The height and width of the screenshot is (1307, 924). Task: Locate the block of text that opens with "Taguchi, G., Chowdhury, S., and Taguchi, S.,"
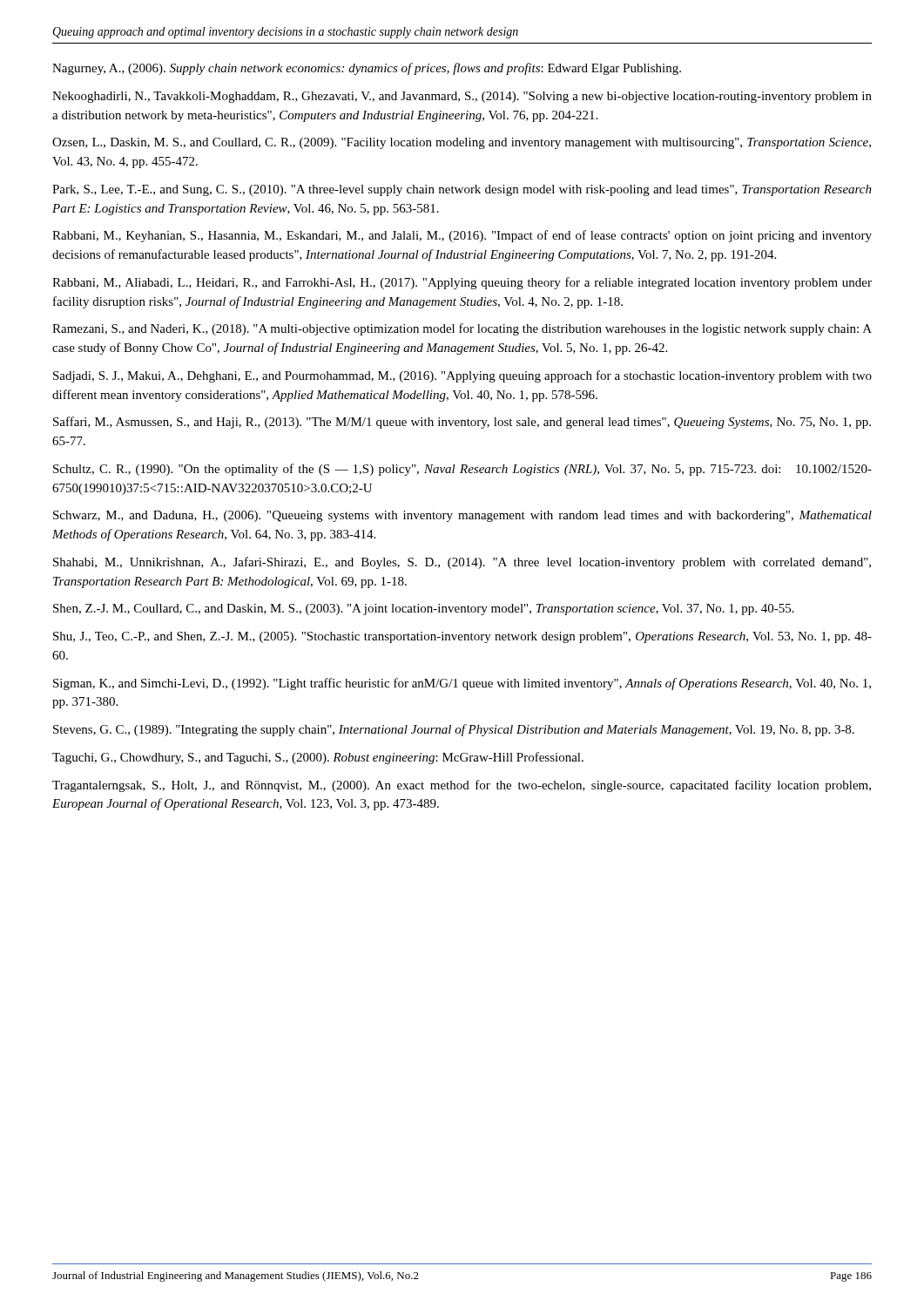pyautogui.click(x=318, y=757)
